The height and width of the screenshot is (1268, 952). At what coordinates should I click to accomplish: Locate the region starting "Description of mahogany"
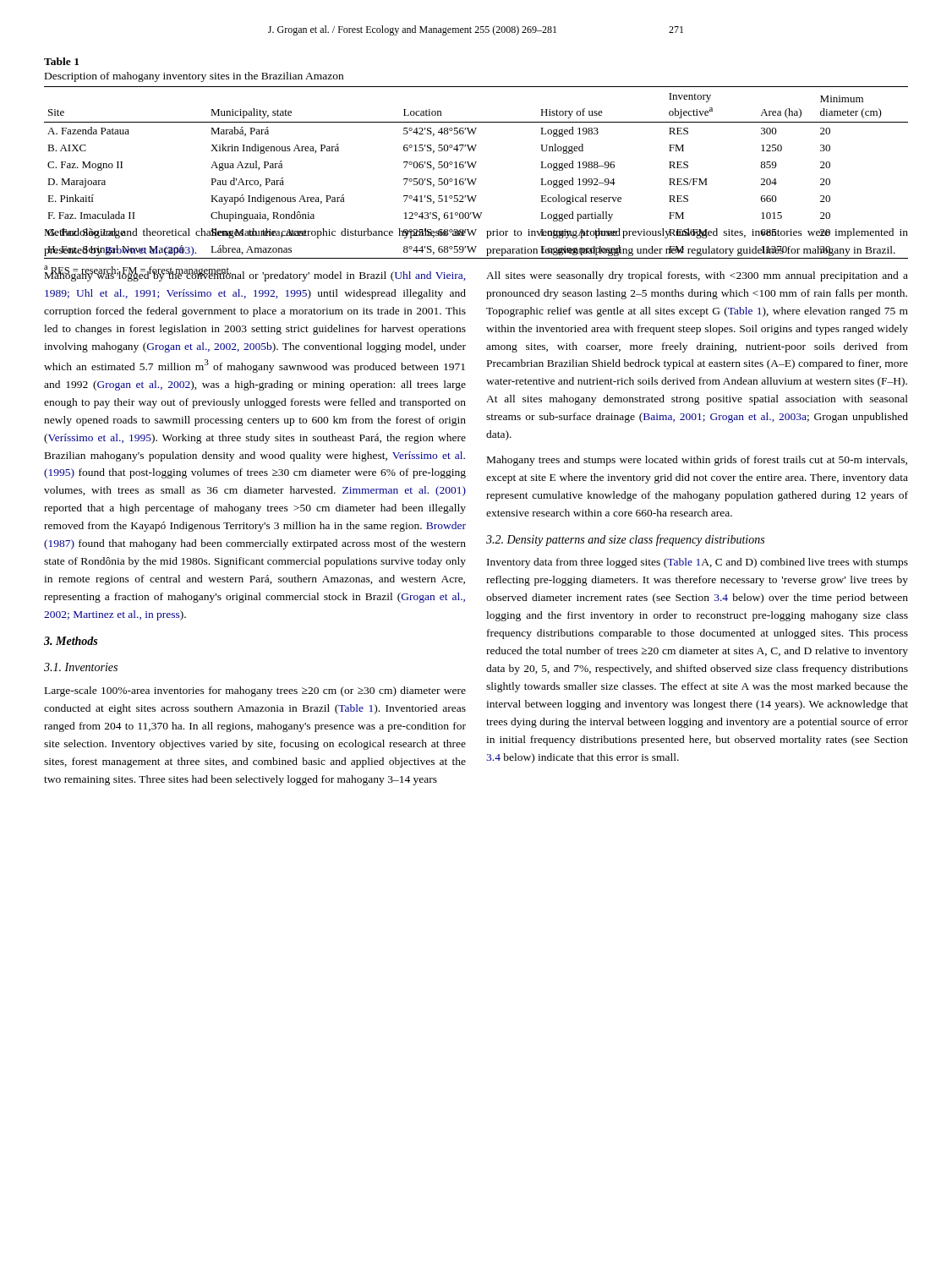[x=194, y=76]
